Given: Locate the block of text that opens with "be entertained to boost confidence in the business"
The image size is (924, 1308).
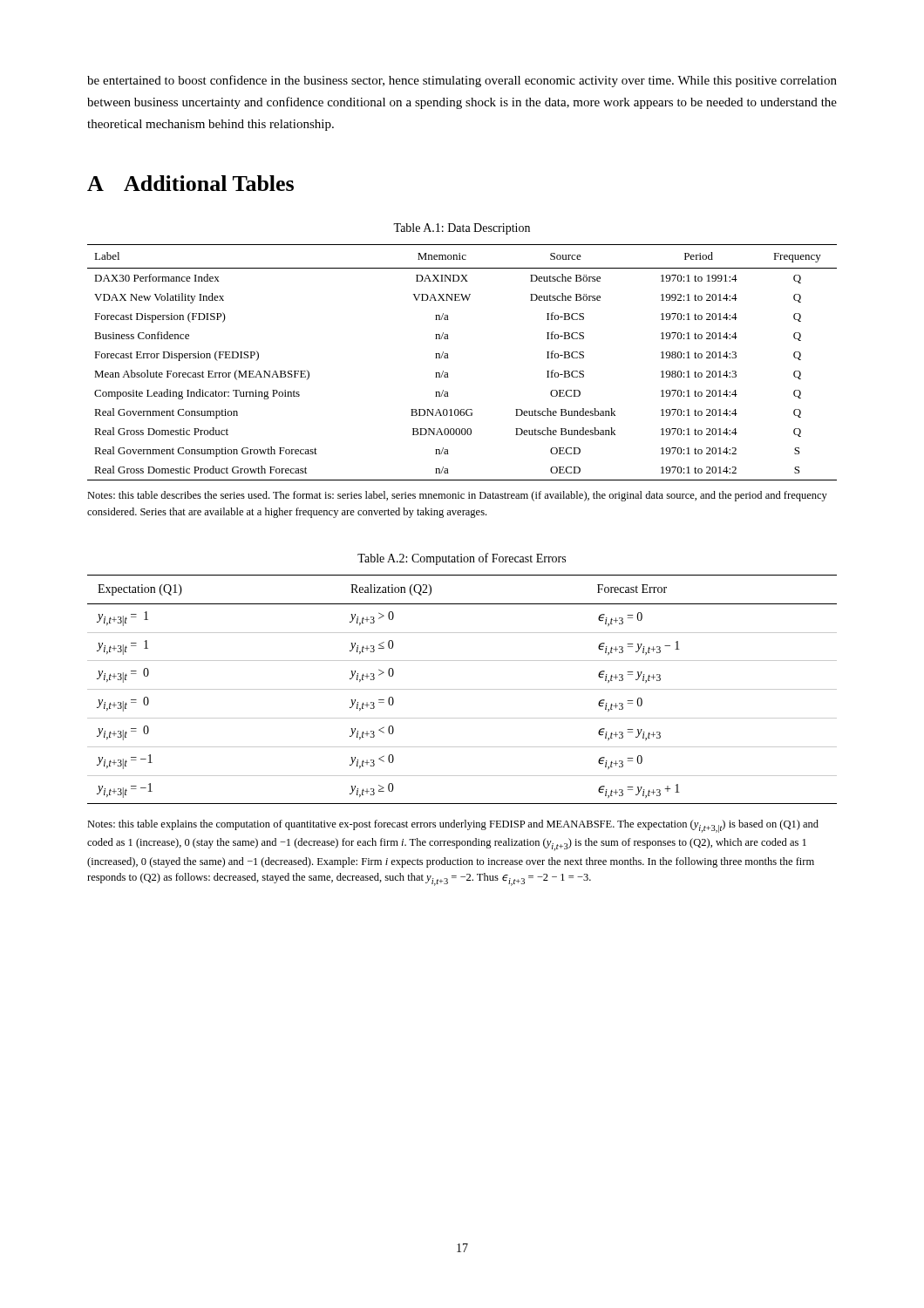Looking at the screenshot, I should (x=462, y=102).
